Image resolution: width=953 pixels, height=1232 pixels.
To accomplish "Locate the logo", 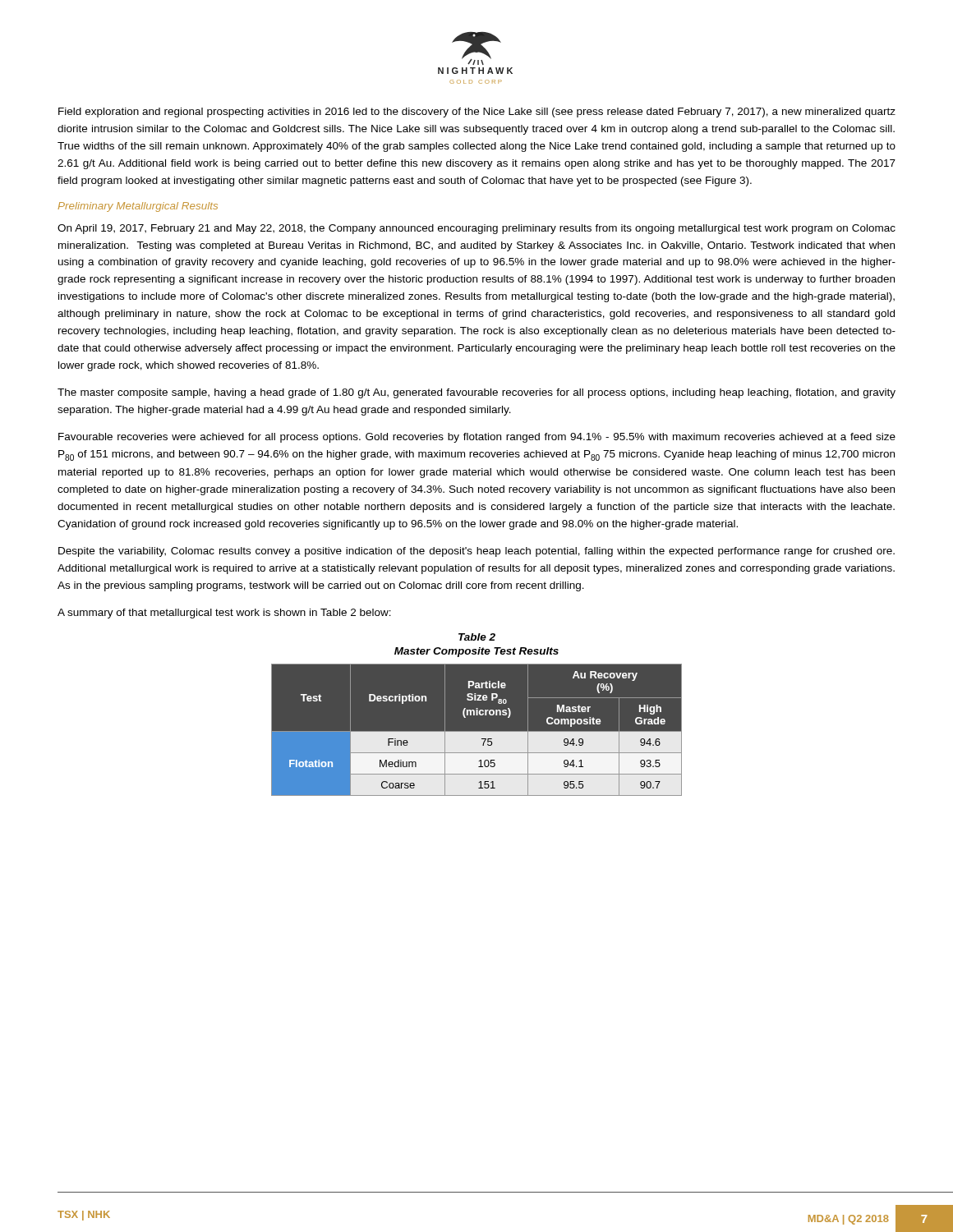I will click(476, 57).
